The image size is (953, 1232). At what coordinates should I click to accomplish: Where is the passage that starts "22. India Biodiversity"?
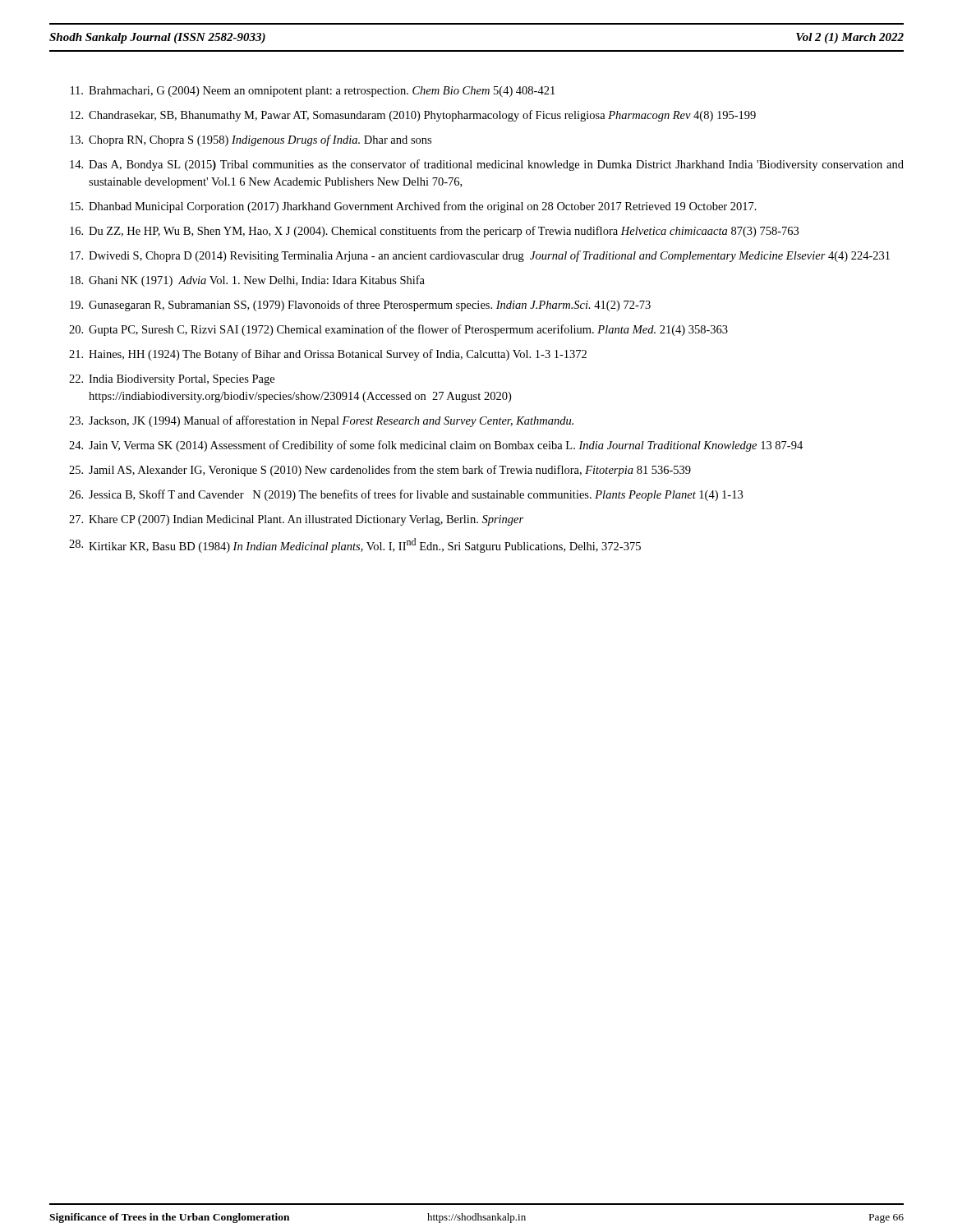coord(476,388)
